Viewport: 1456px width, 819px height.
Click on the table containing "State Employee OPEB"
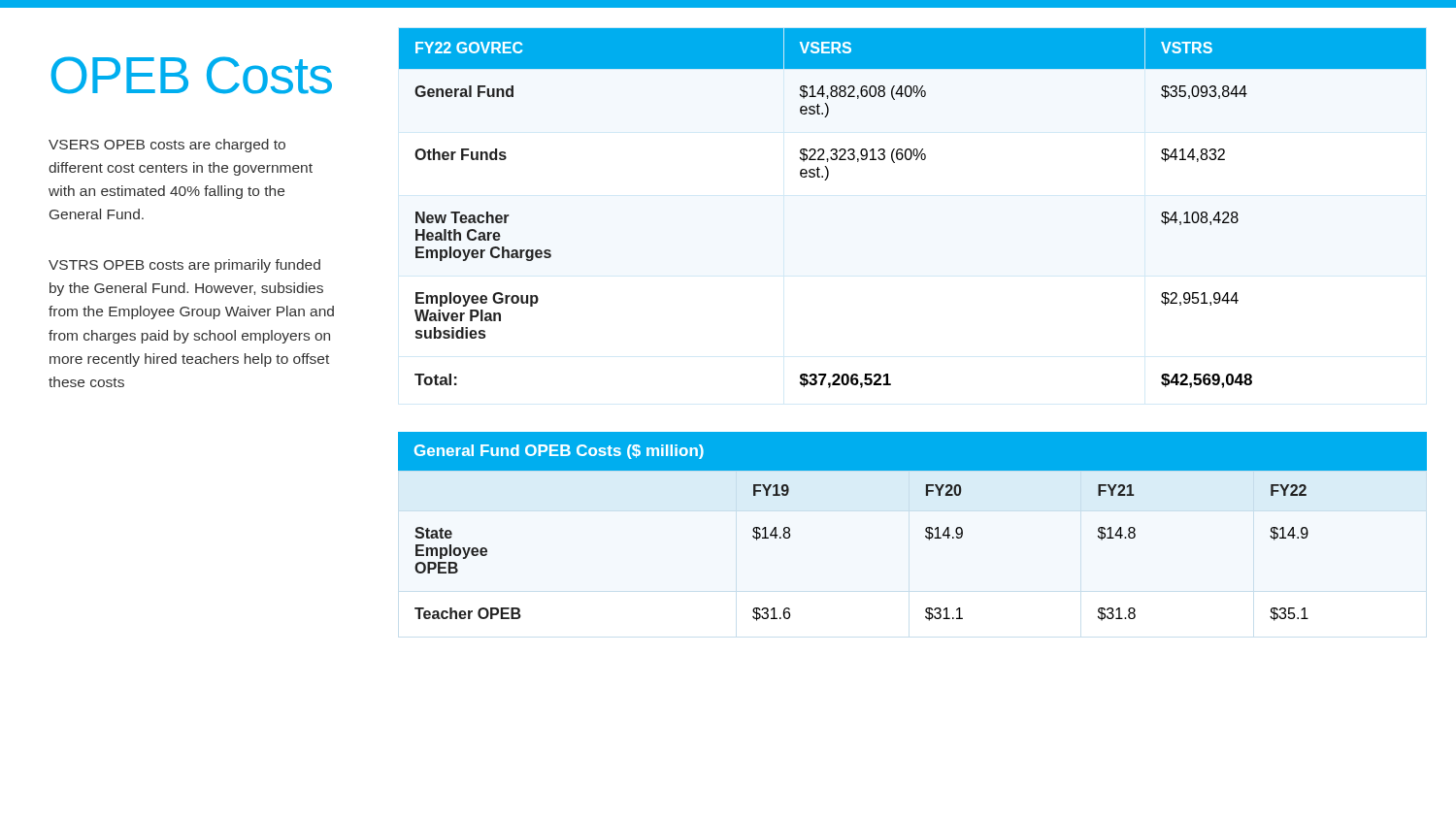912,554
